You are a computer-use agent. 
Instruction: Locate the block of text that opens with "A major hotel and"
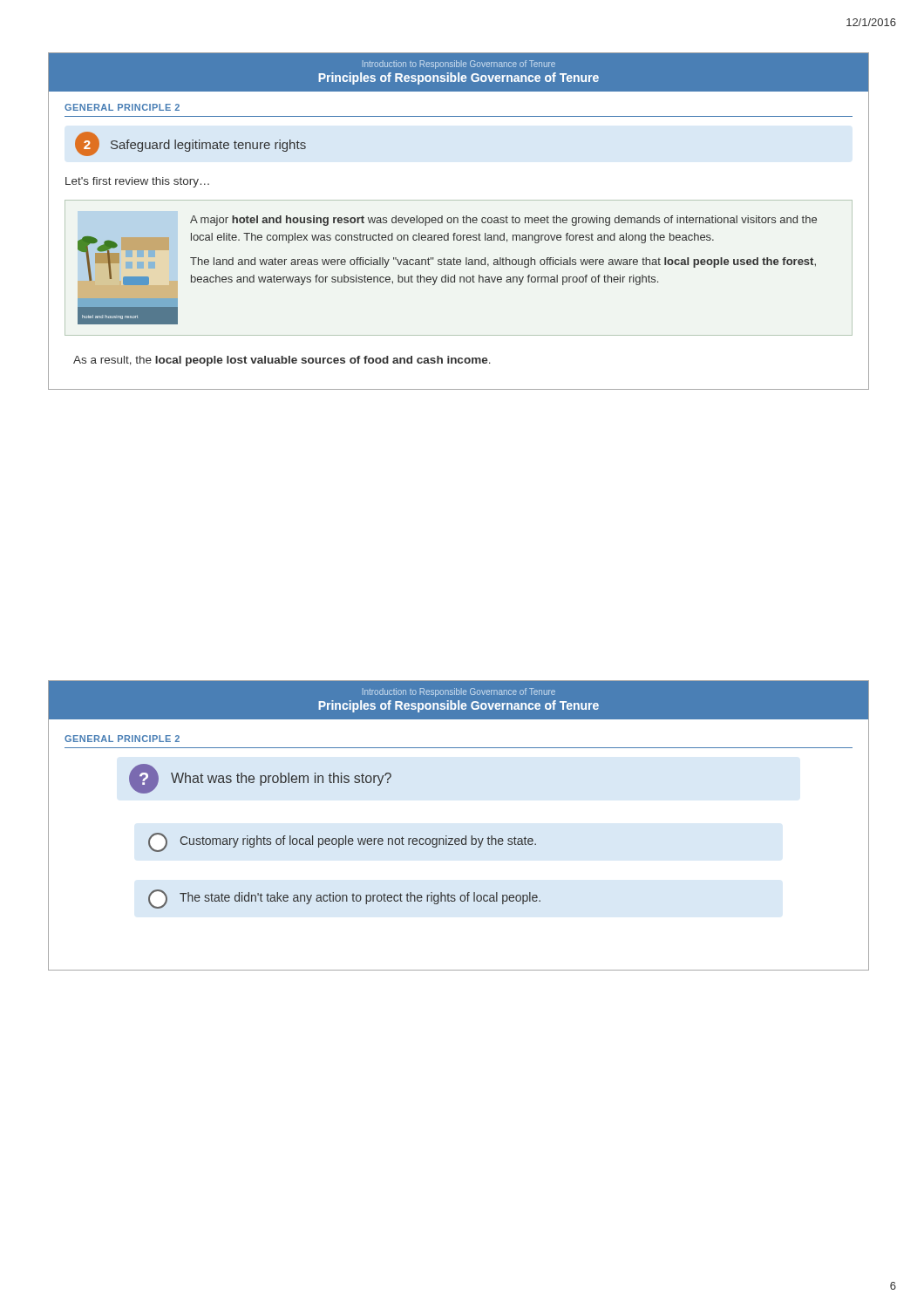[x=515, y=250]
